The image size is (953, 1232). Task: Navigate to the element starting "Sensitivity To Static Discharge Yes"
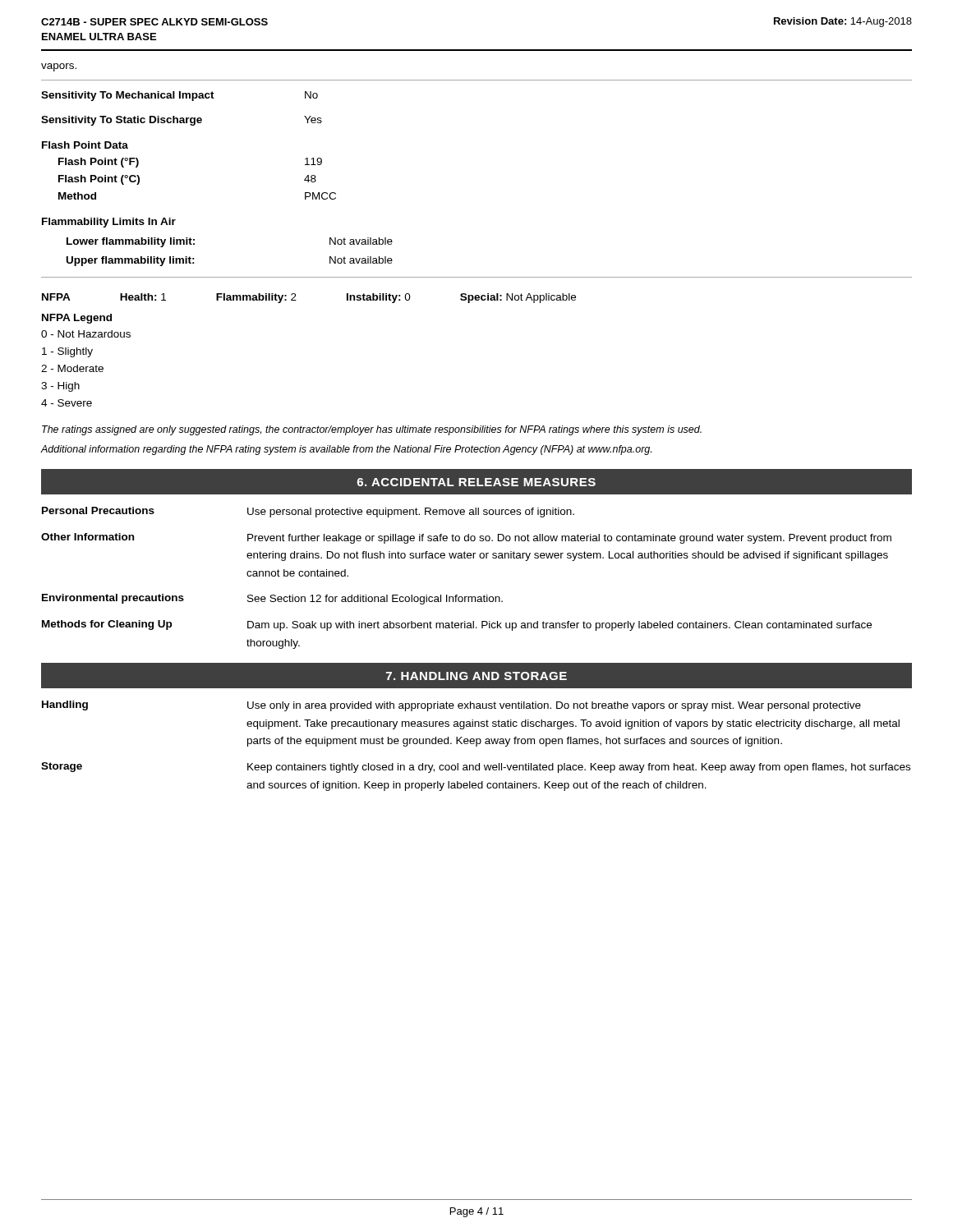point(182,121)
